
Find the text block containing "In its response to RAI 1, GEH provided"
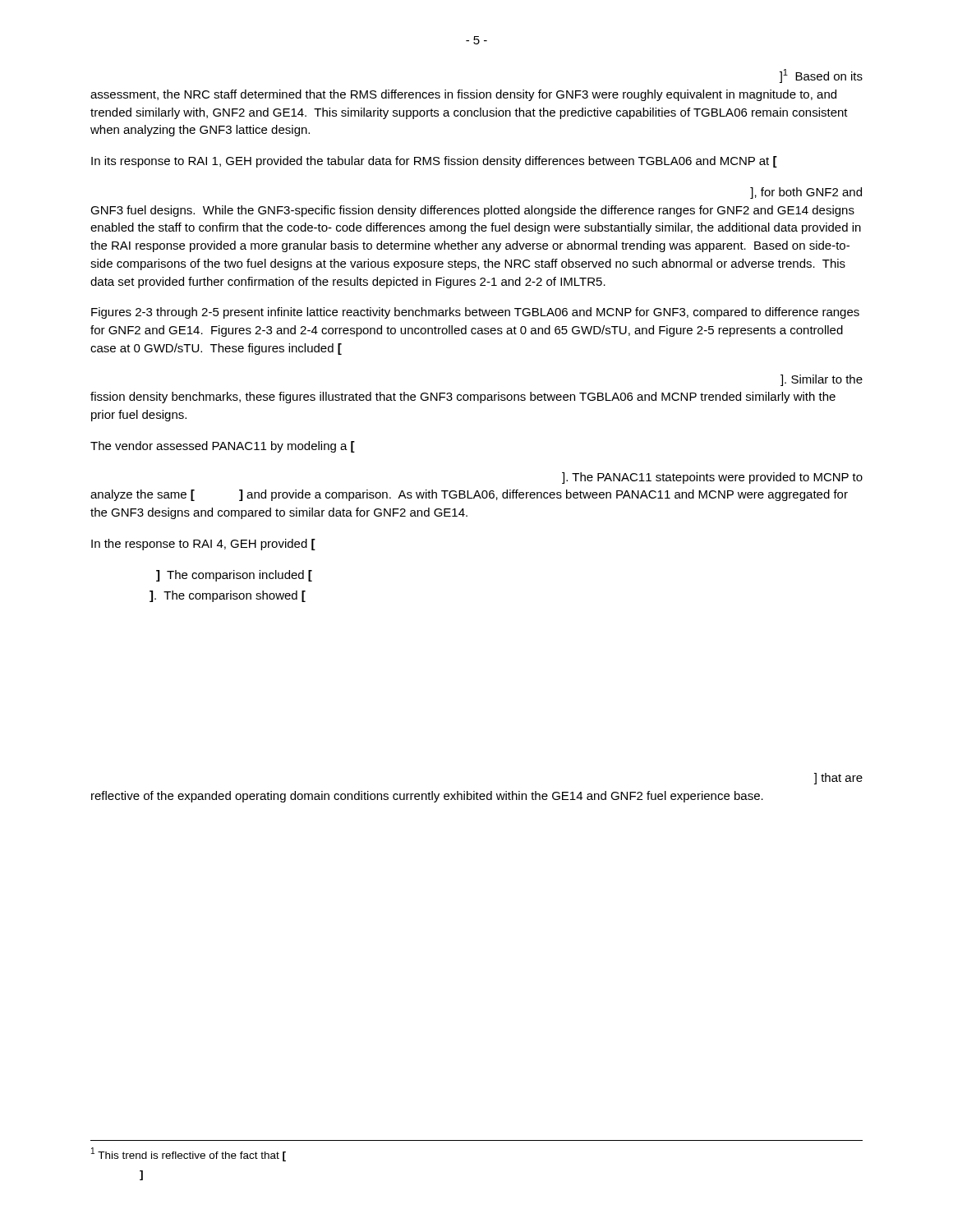tap(434, 161)
